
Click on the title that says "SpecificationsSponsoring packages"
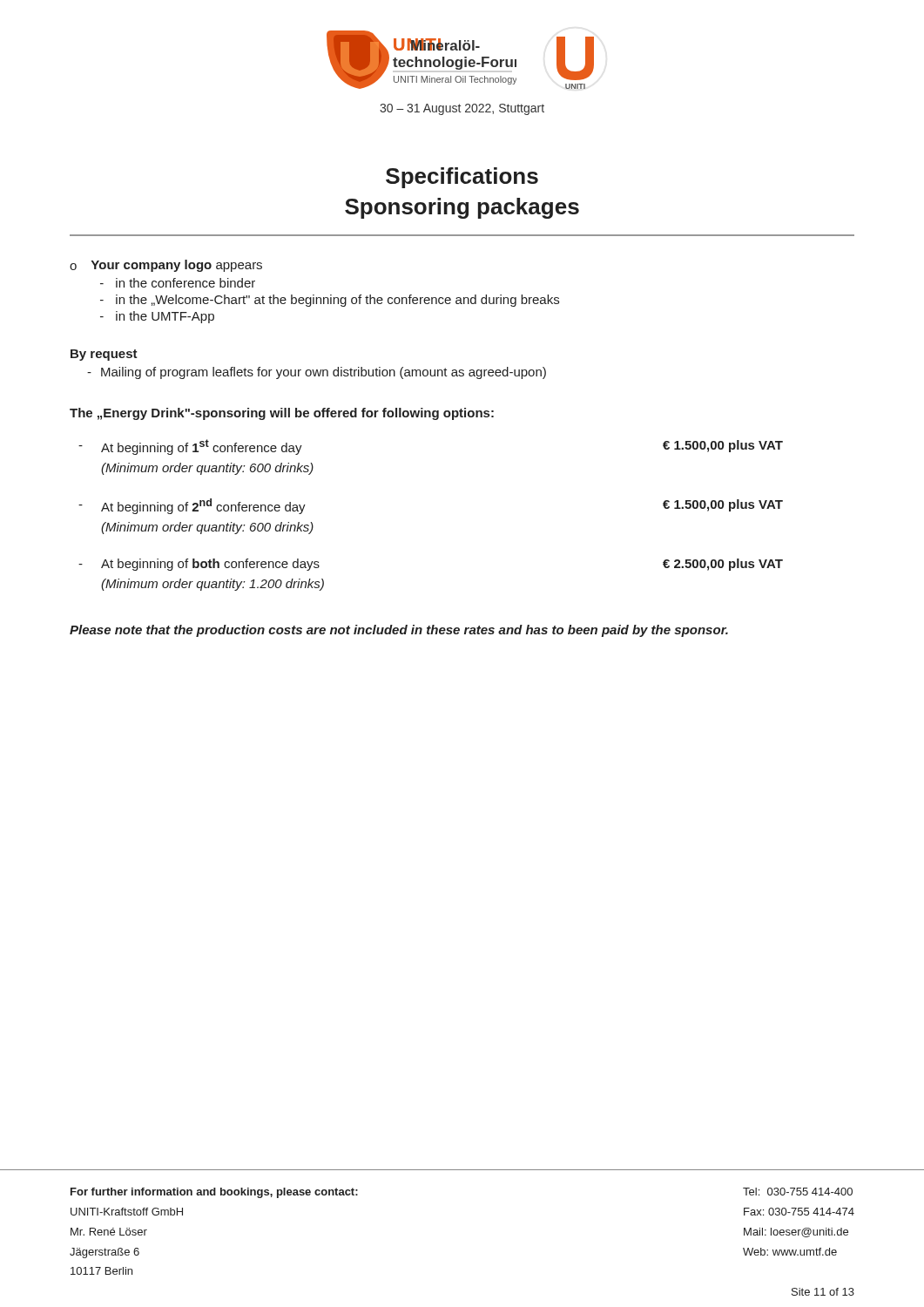(462, 192)
